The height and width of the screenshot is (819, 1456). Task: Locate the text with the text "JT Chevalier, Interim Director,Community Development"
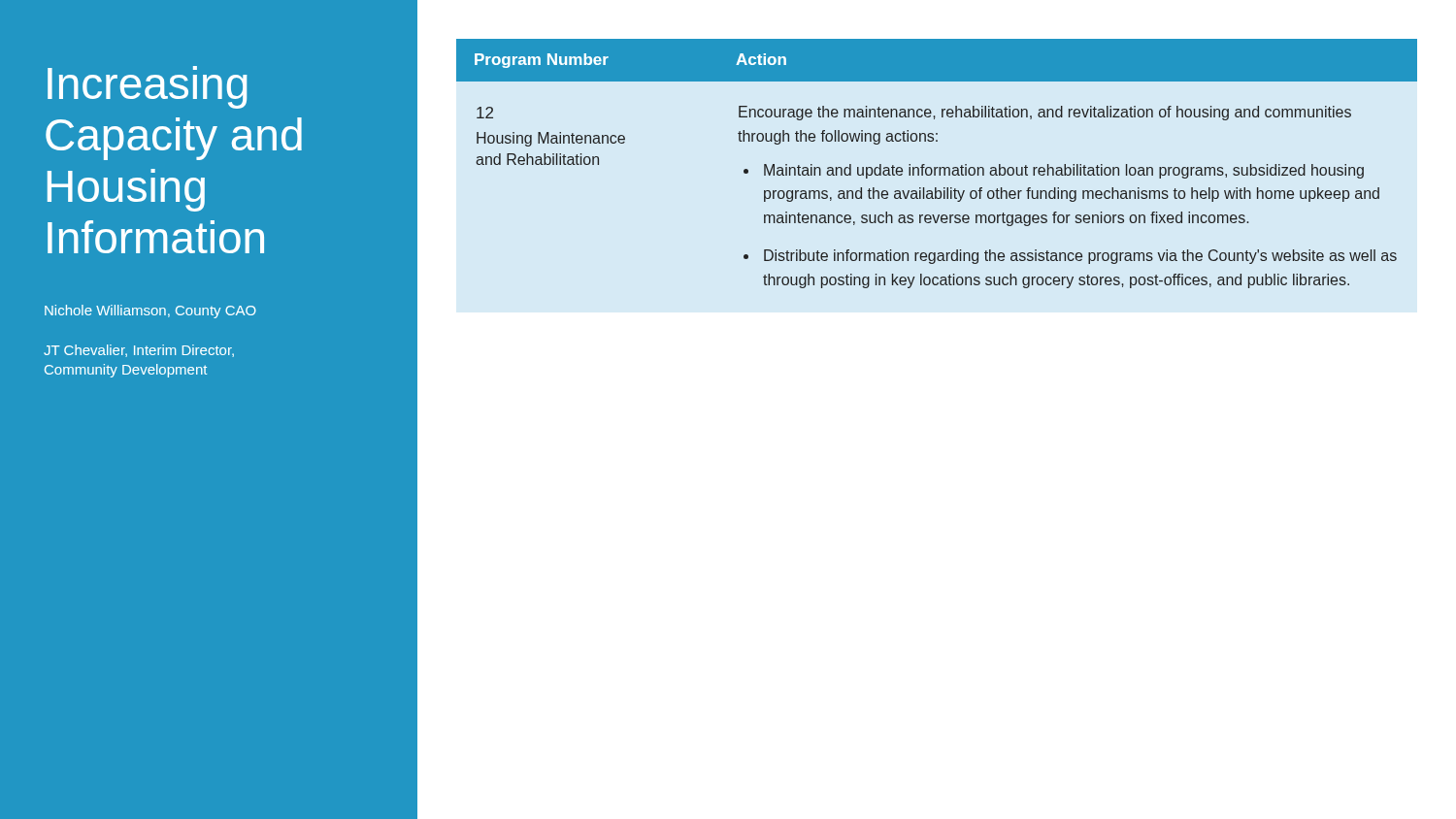[214, 360]
